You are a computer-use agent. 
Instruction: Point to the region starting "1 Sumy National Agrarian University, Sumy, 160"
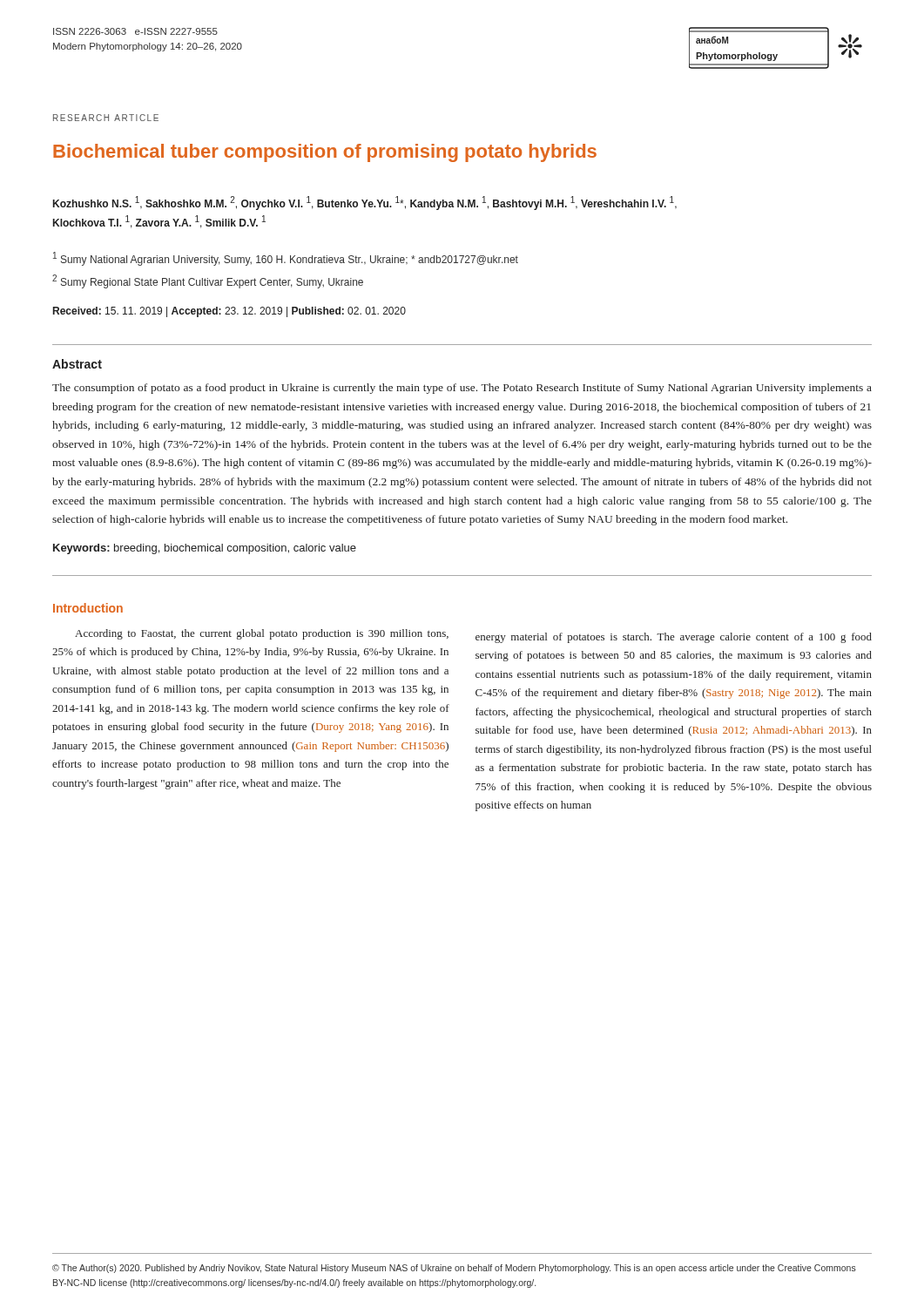(285, 258)
